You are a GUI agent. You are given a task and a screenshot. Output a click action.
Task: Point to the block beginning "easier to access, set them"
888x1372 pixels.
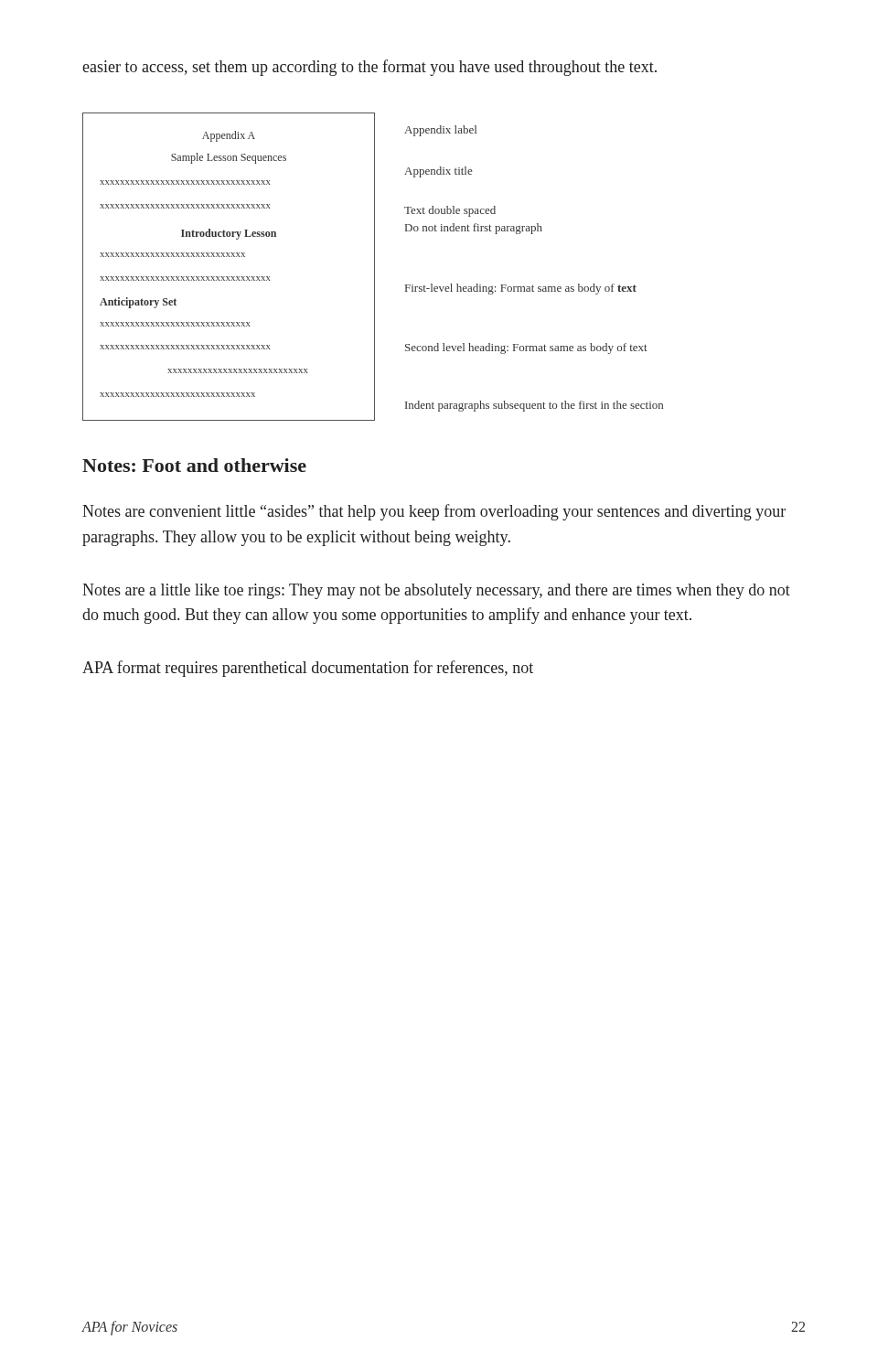tap(370, 67)
